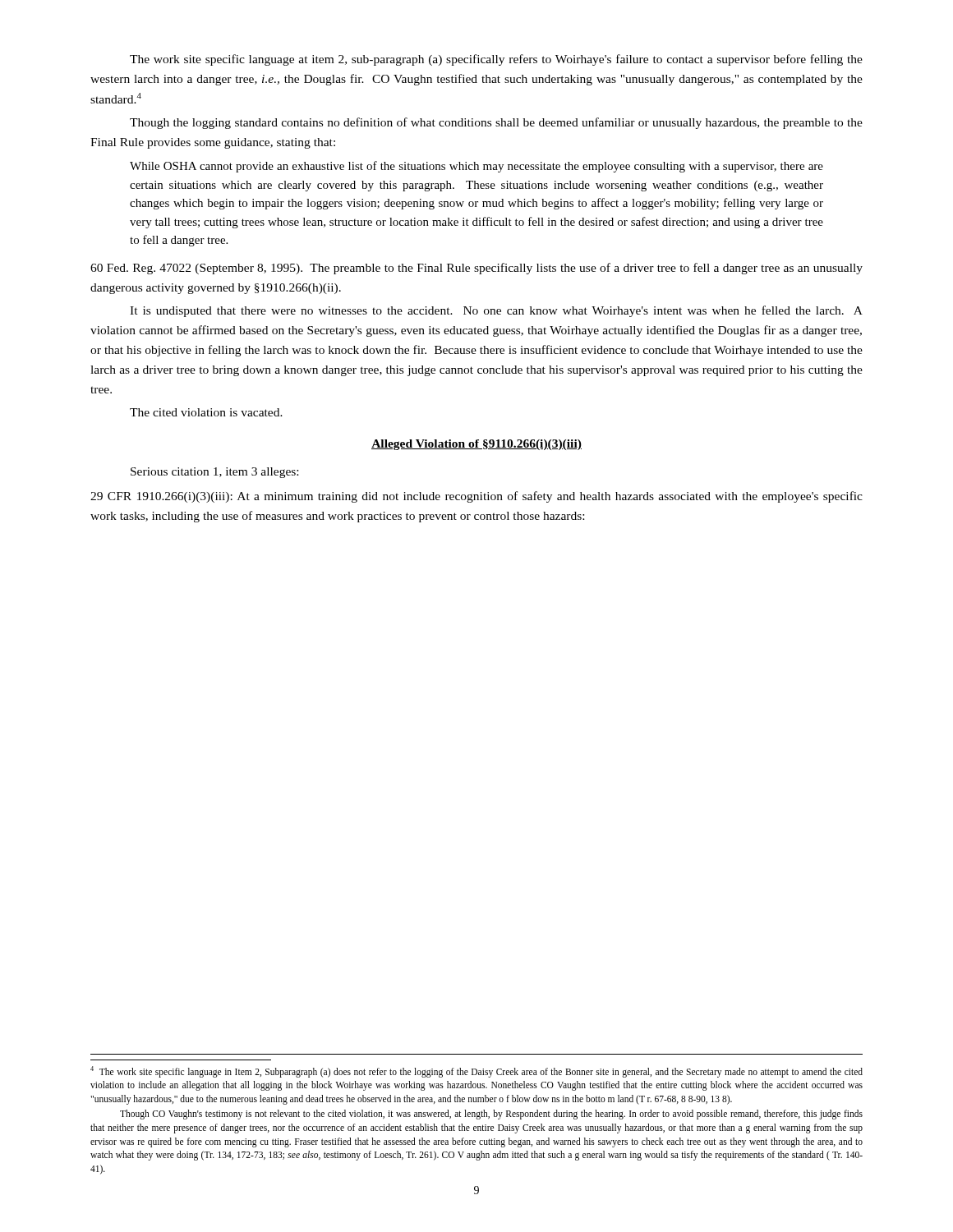Point to the block beginning "60 Fed. Reg. 47022 (September"
The width and height of the screenshot is (953, 1232).
476,277
